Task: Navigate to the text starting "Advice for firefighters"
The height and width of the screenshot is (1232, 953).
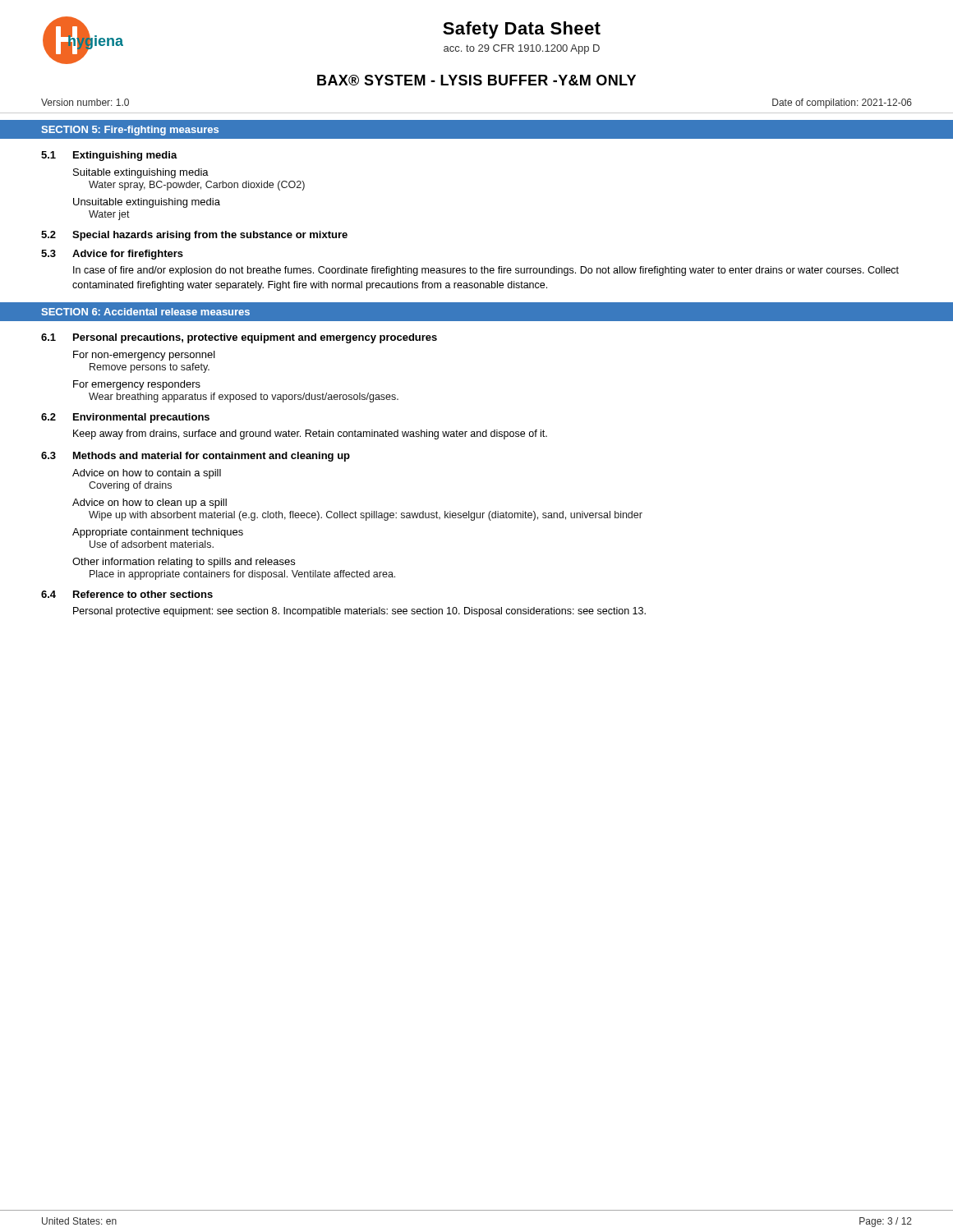Action: (x=128, y=253)
